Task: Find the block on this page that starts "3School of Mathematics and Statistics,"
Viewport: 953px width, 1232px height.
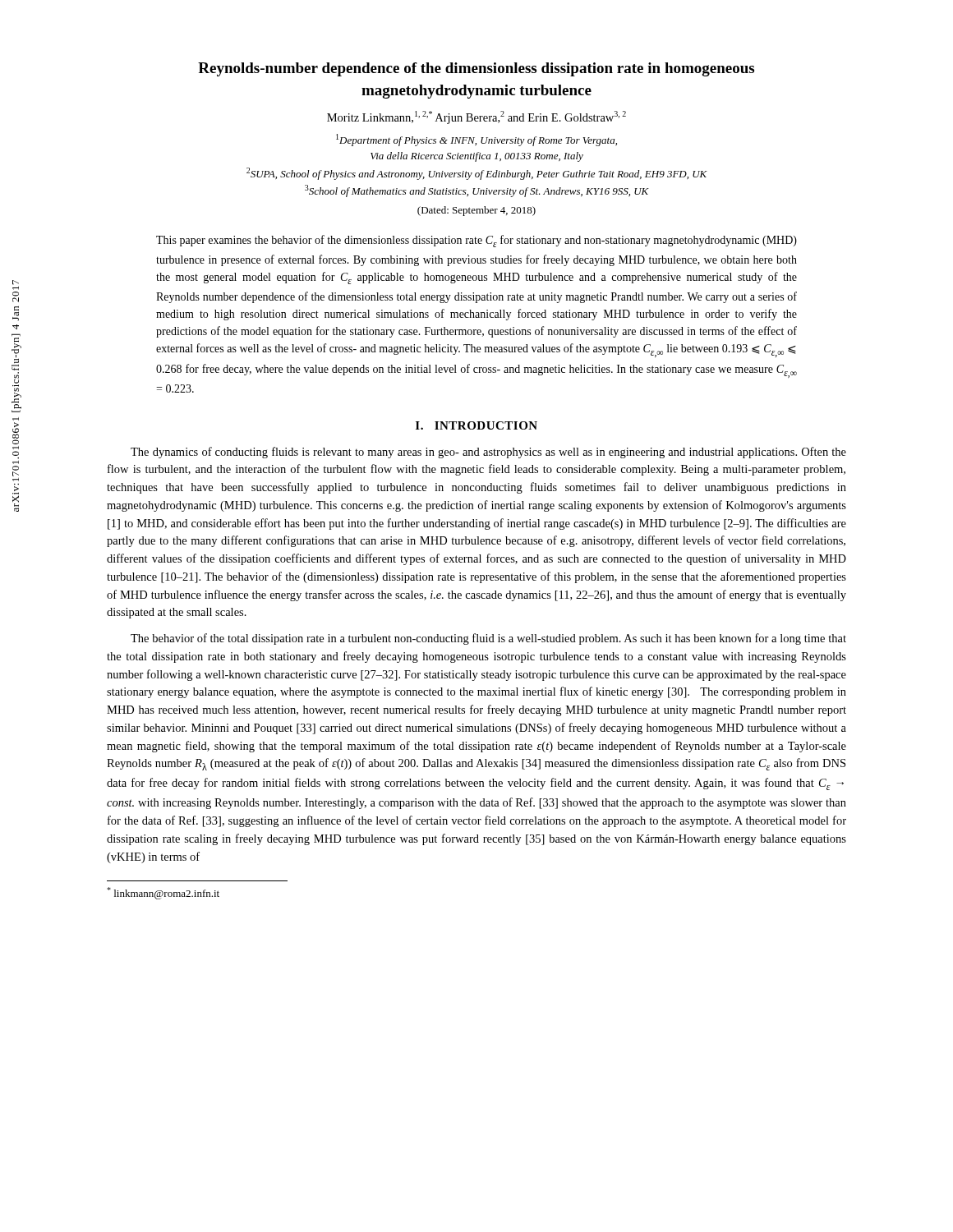Action: (x=476, y=191)
